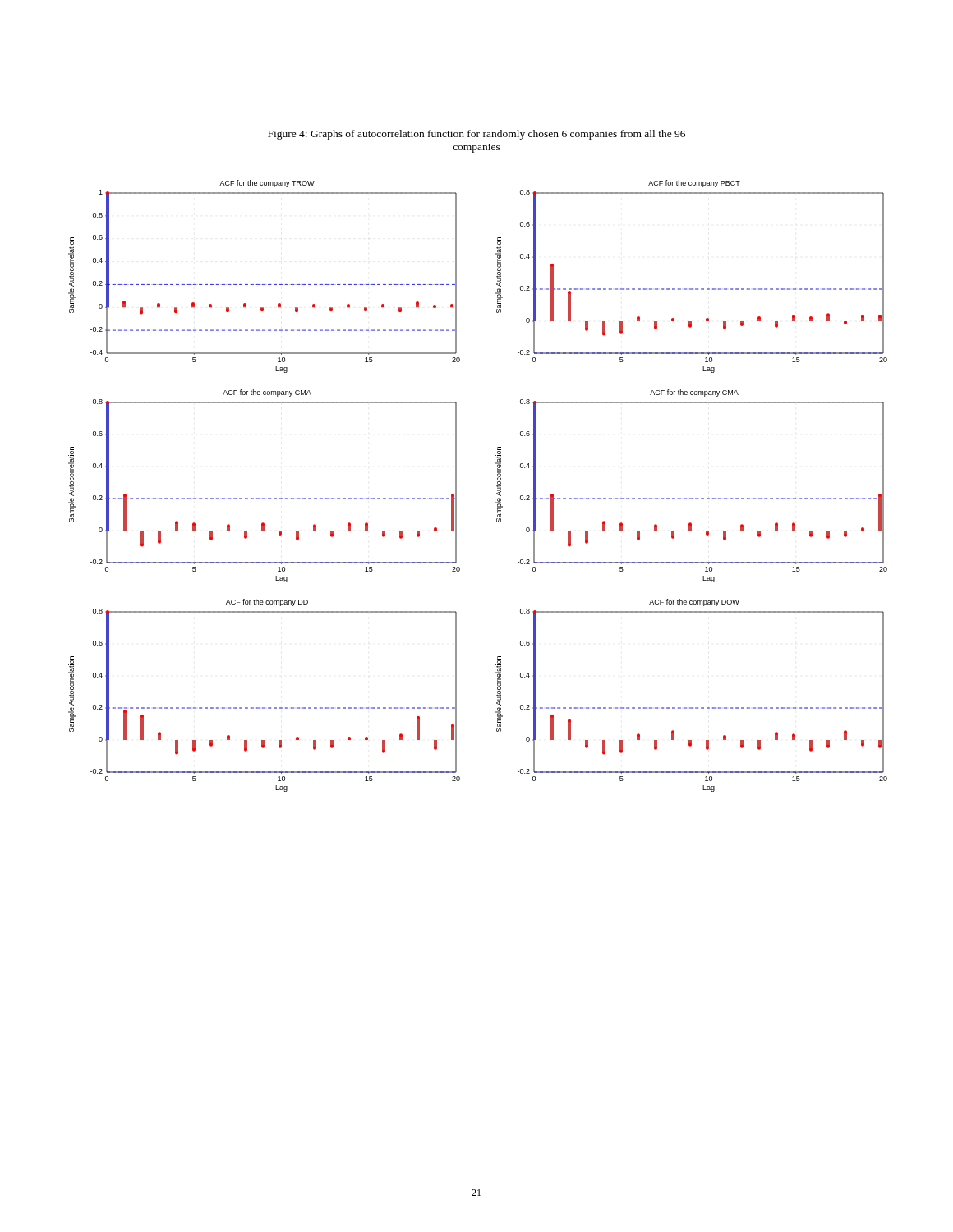Click on the caption that says "Figure 4: Graphs of autocorrelation function for randomly"

click(476, 140)
